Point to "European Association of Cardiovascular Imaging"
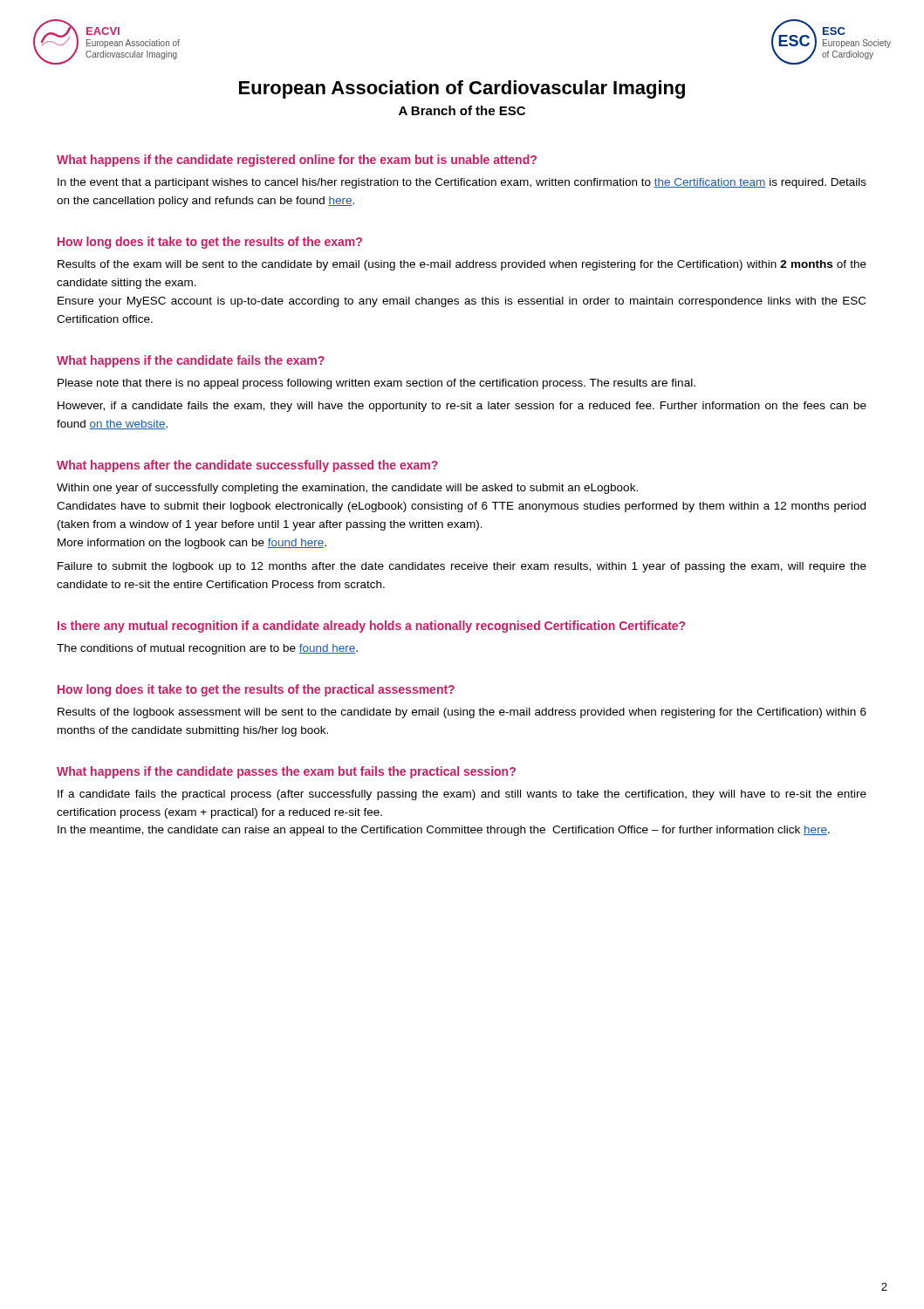This screenshot has width=924, height=1309. 462,88
